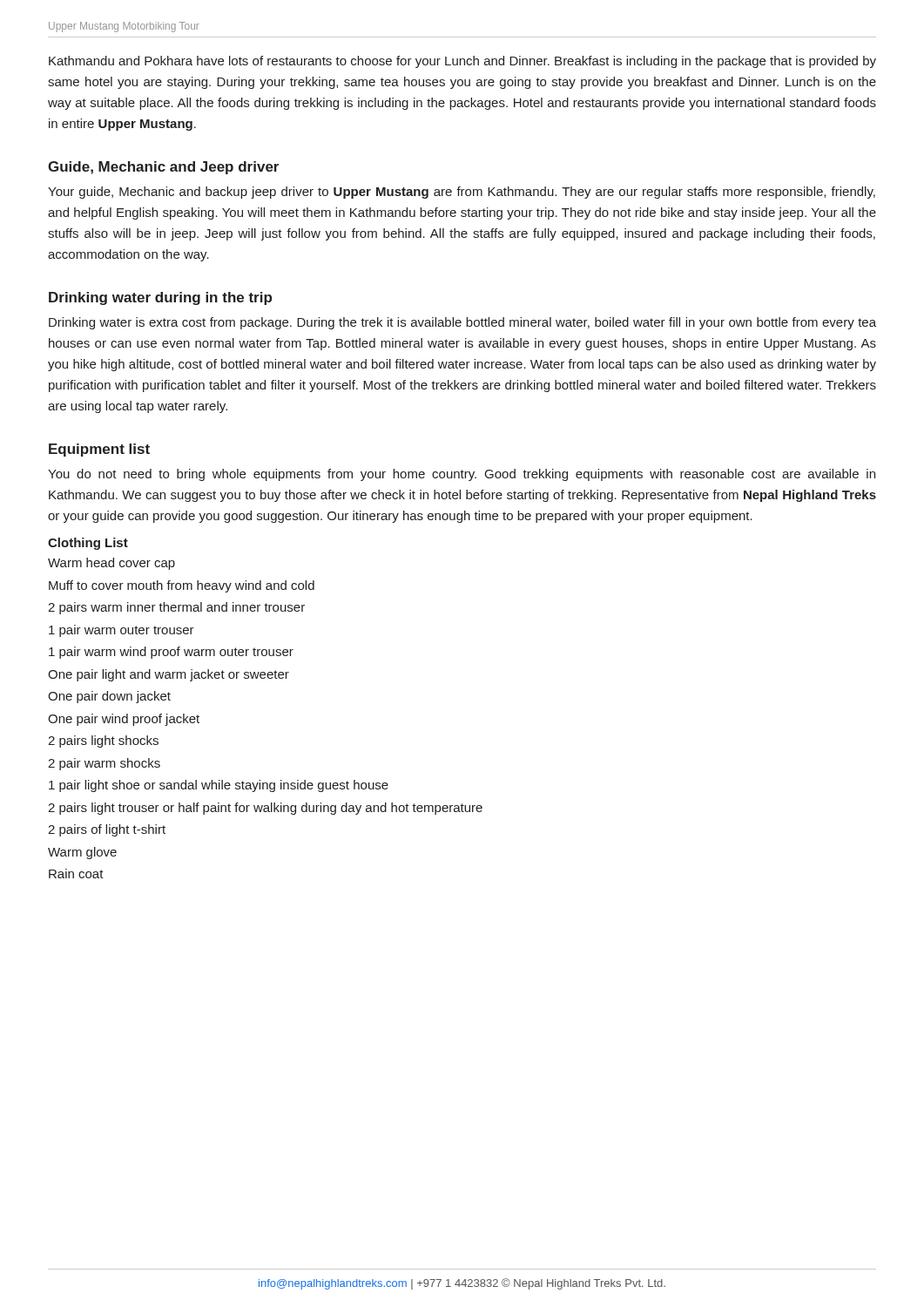Viewport: 924px width, 1307px height.
Task: Select the region starting "2 pairs of"
Action: click(107, 829)
